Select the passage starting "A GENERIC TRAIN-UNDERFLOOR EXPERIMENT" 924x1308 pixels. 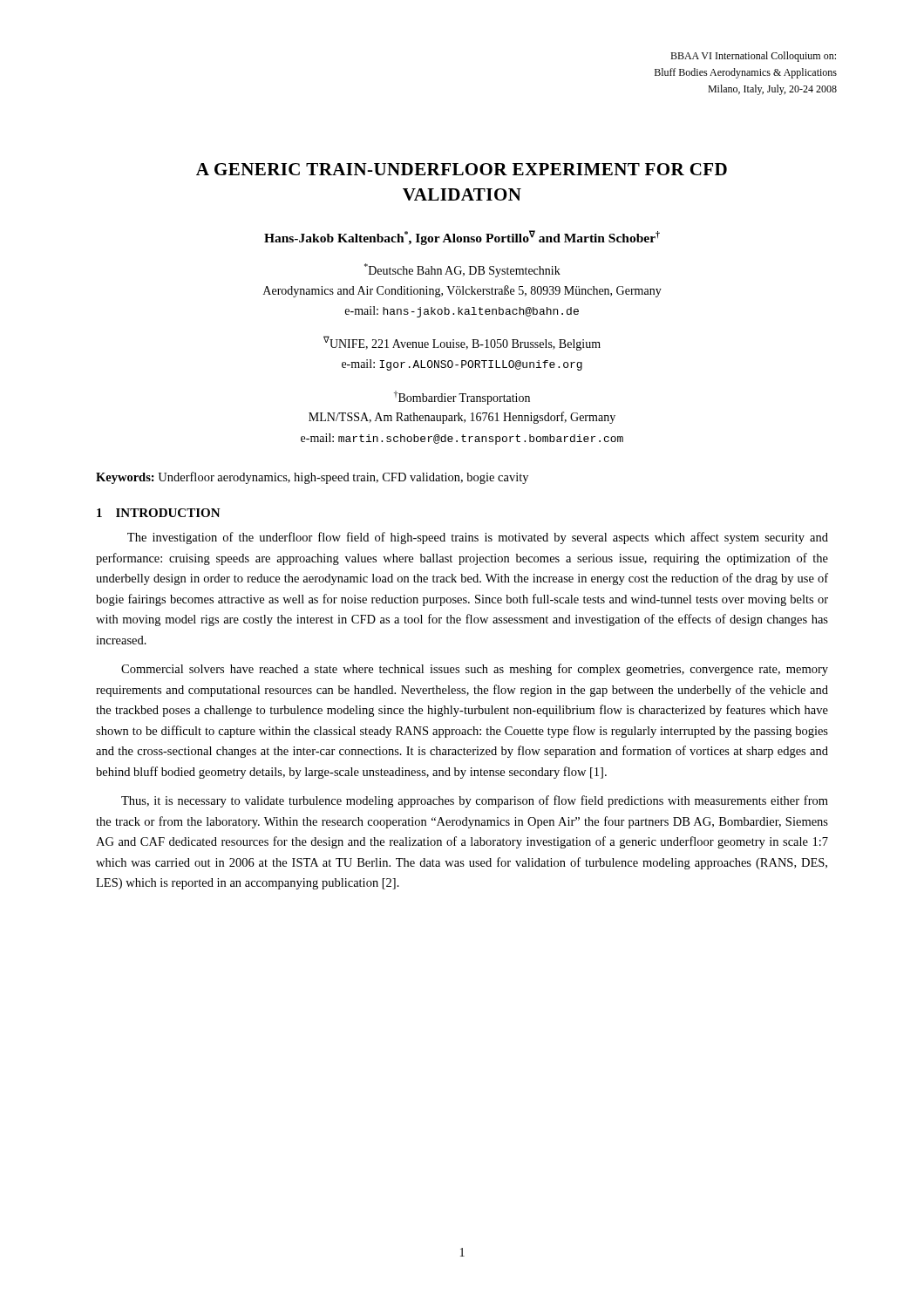(462, 183)
